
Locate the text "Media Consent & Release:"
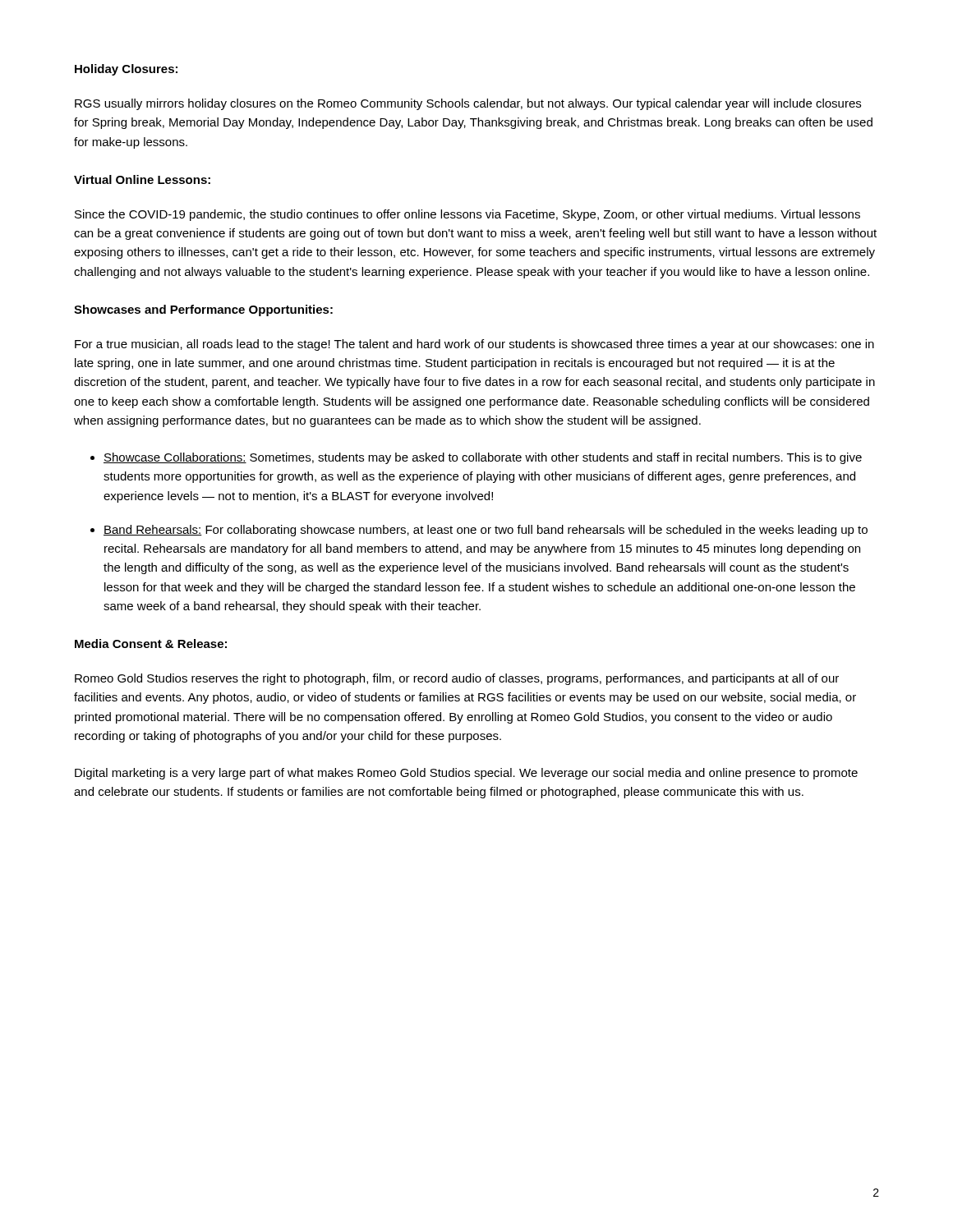pyautogui.click(x=151, y=644)
